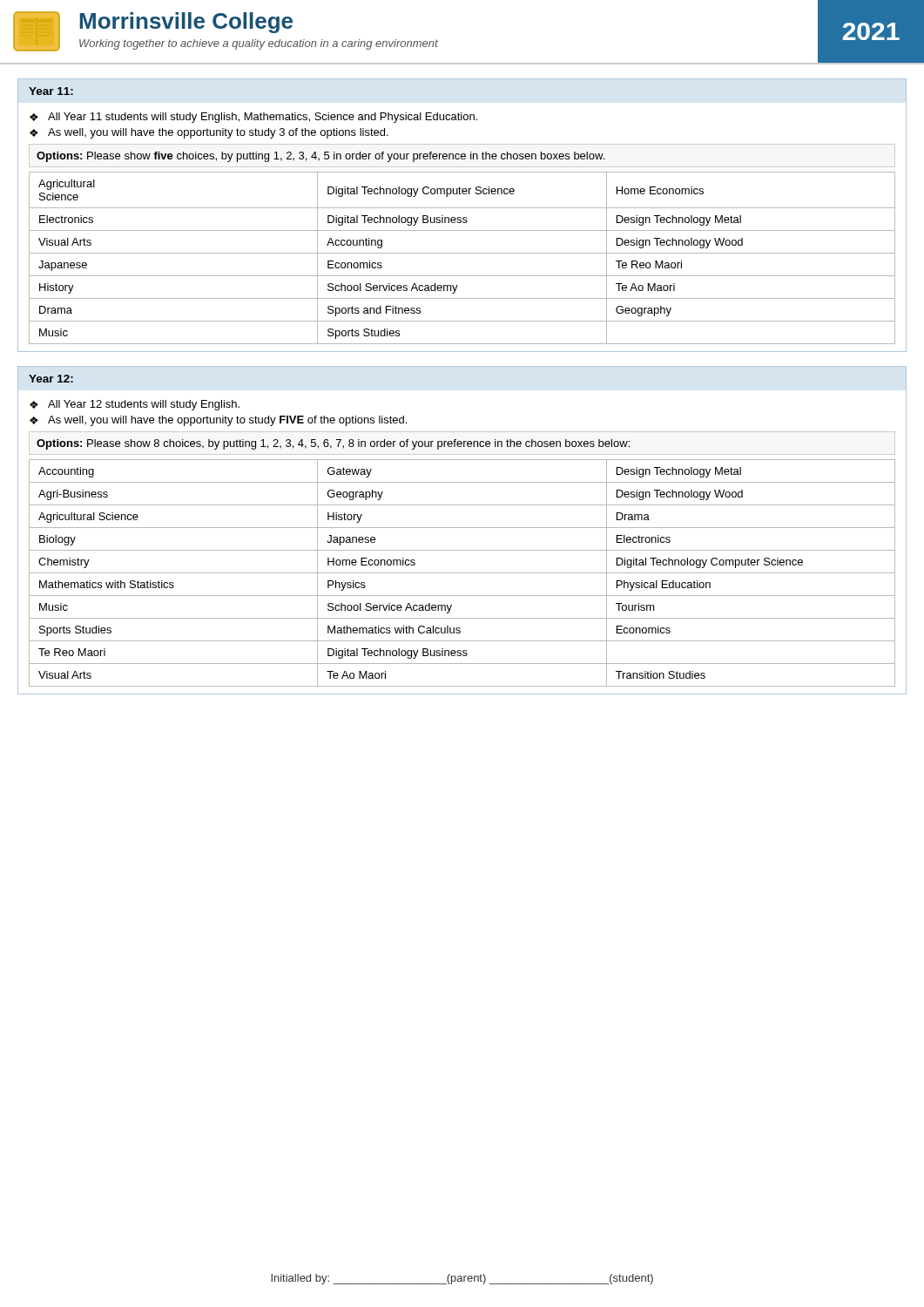Locate the block starting "Year 12:"
Image resolution: width=924 pixels, height=1307 pixels.
tap(51, 379)
